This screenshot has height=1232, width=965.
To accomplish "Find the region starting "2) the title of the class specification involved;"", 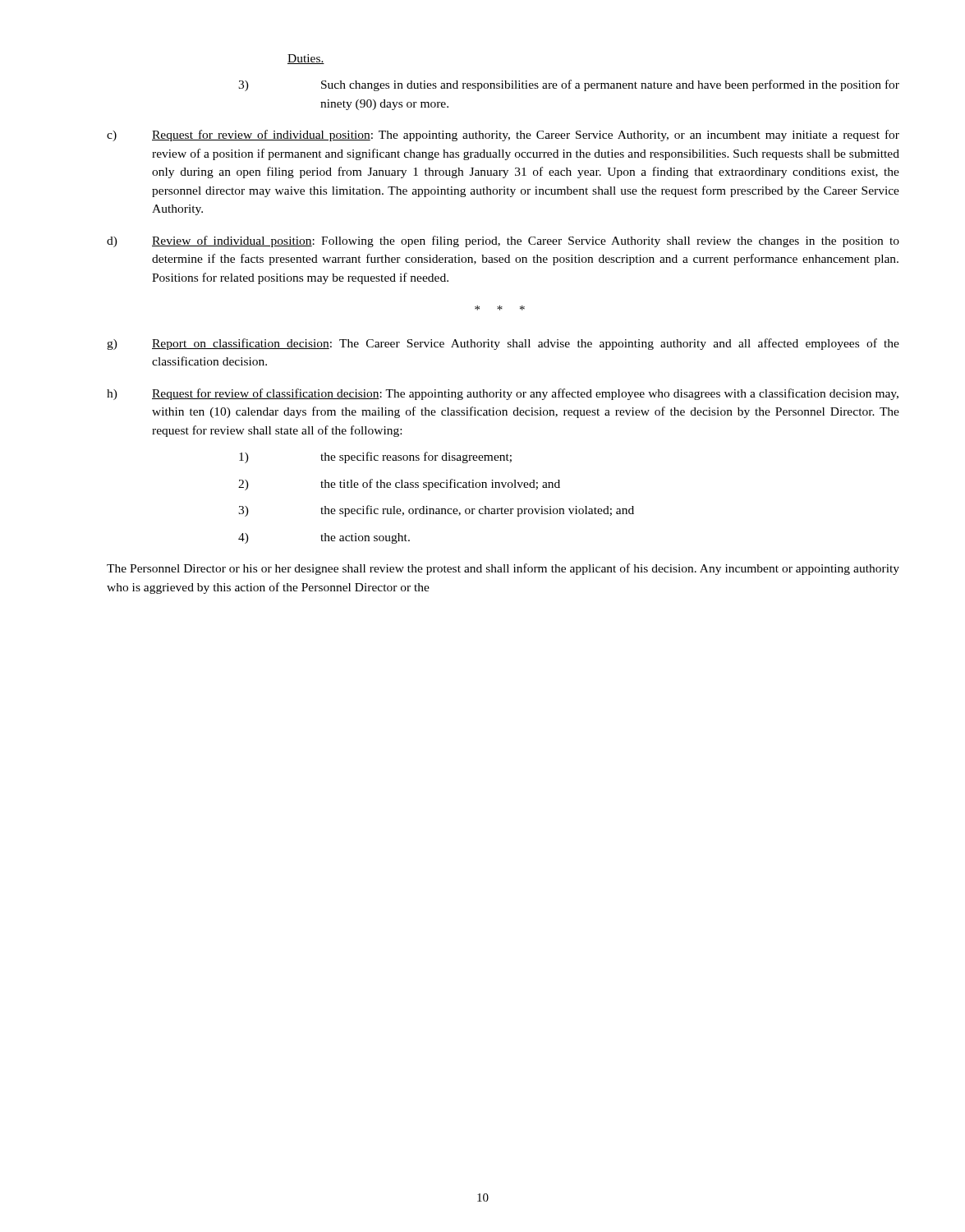I will point(569,484).
